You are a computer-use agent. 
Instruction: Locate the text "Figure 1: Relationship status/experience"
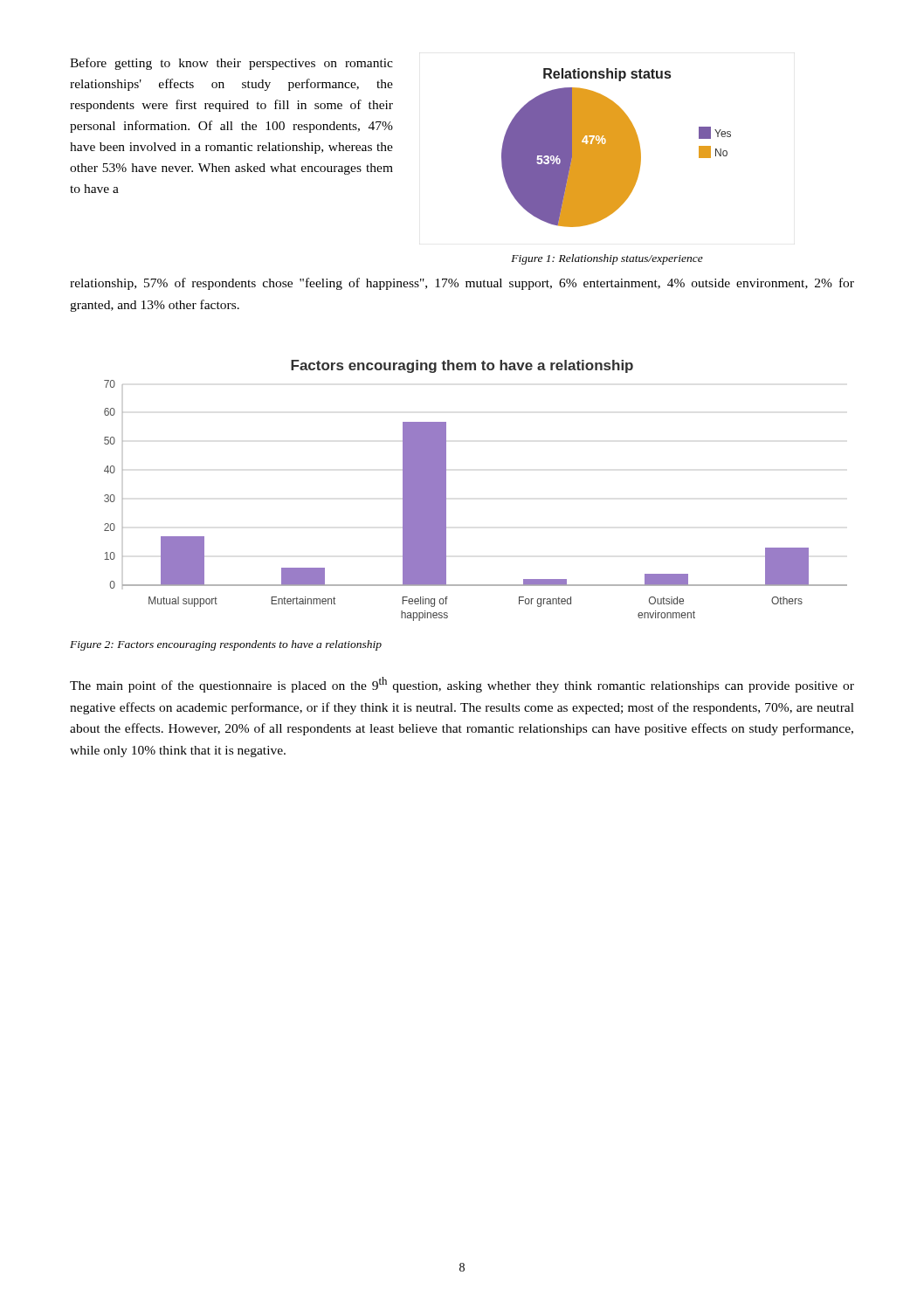click(x=607, y=258)
